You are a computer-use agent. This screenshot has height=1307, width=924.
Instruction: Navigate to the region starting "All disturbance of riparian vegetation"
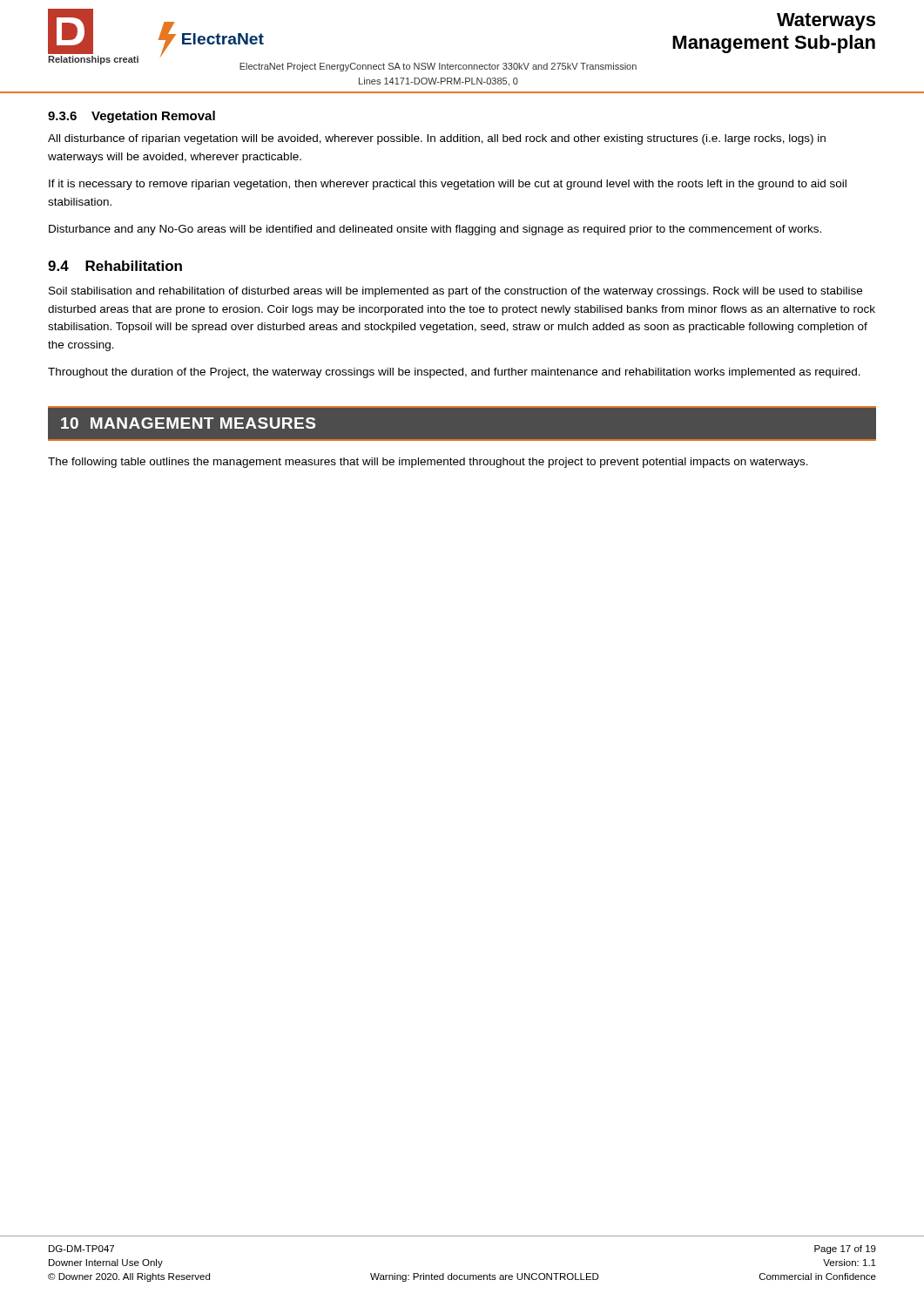pos(437,147)
